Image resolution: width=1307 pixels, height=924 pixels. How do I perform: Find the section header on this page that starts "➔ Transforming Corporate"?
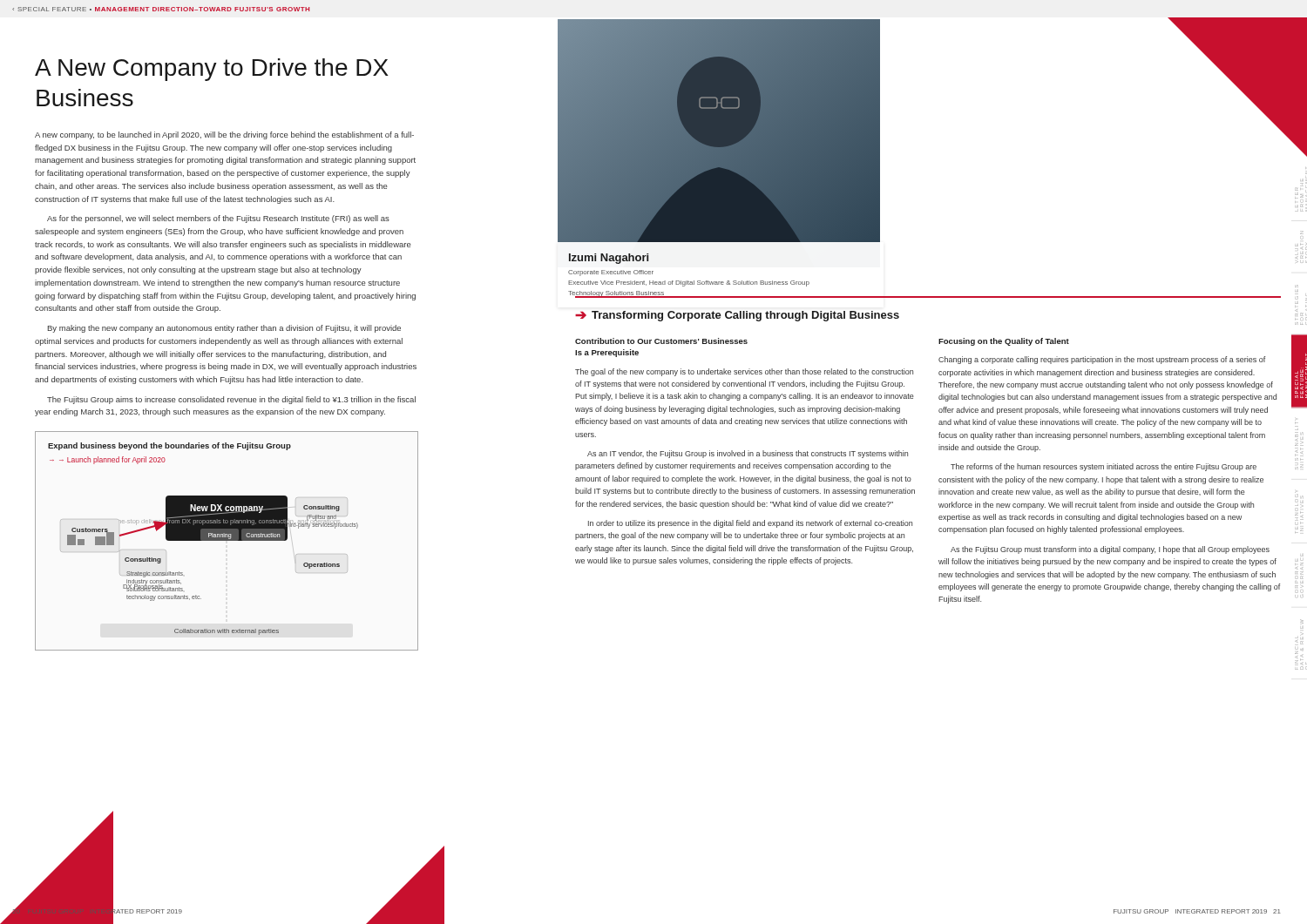737,315
